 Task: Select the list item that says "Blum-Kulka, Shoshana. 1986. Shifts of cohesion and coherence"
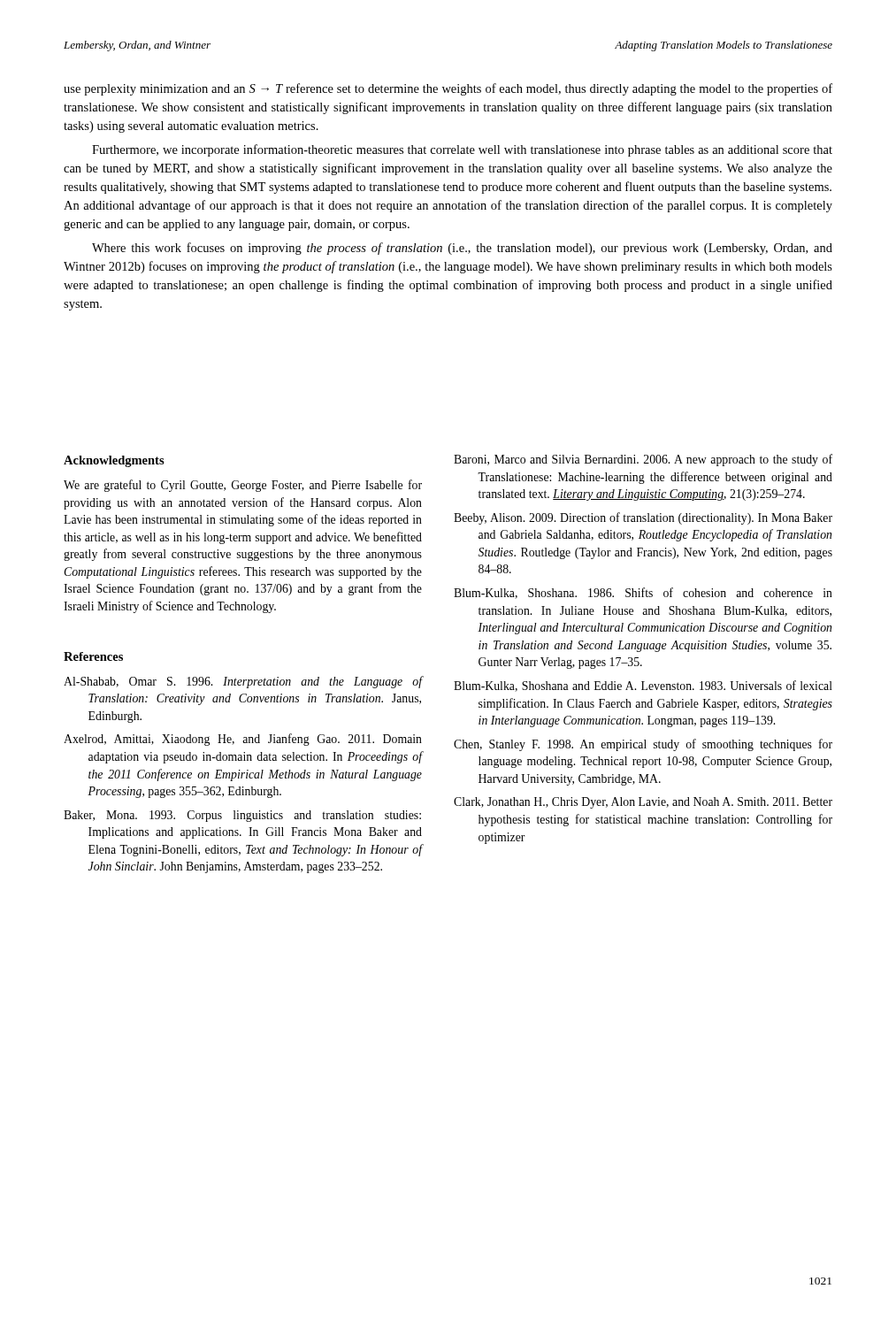click(x=643, y=628)
